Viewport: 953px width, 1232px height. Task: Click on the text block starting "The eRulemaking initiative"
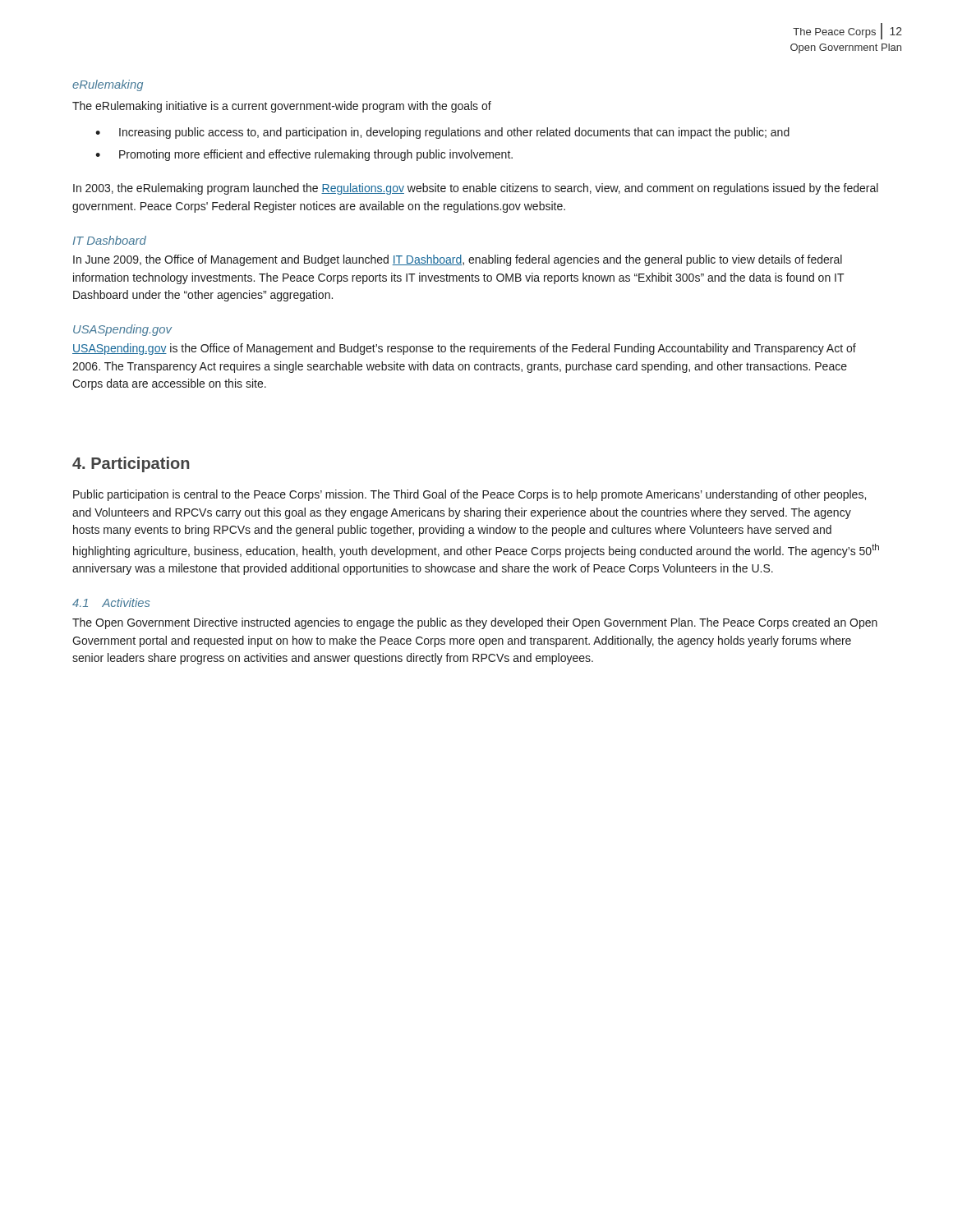pyautogui.click(x=282, y=106)
